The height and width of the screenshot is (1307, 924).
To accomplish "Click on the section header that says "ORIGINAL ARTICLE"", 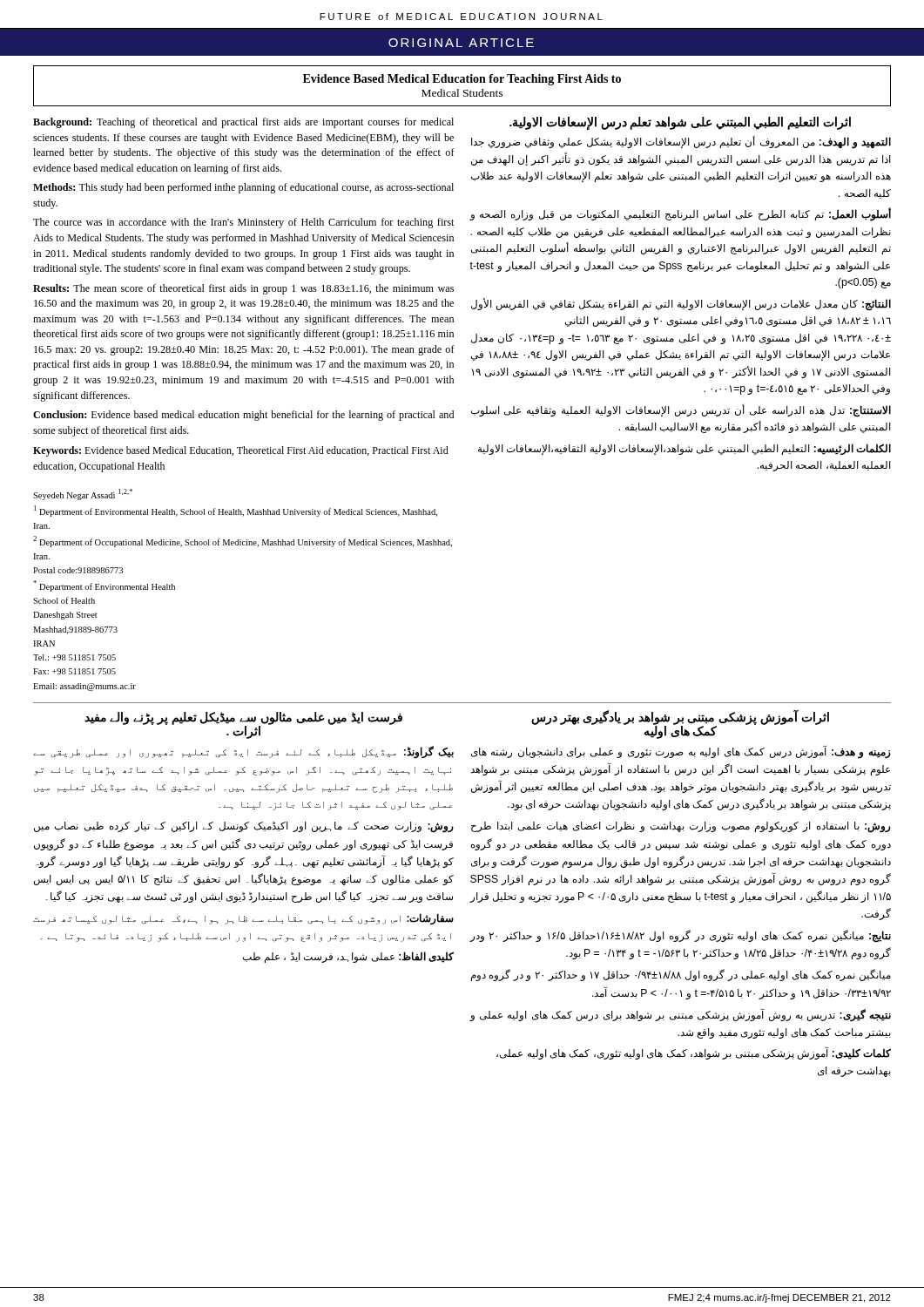I will click(x=462, y=42).
